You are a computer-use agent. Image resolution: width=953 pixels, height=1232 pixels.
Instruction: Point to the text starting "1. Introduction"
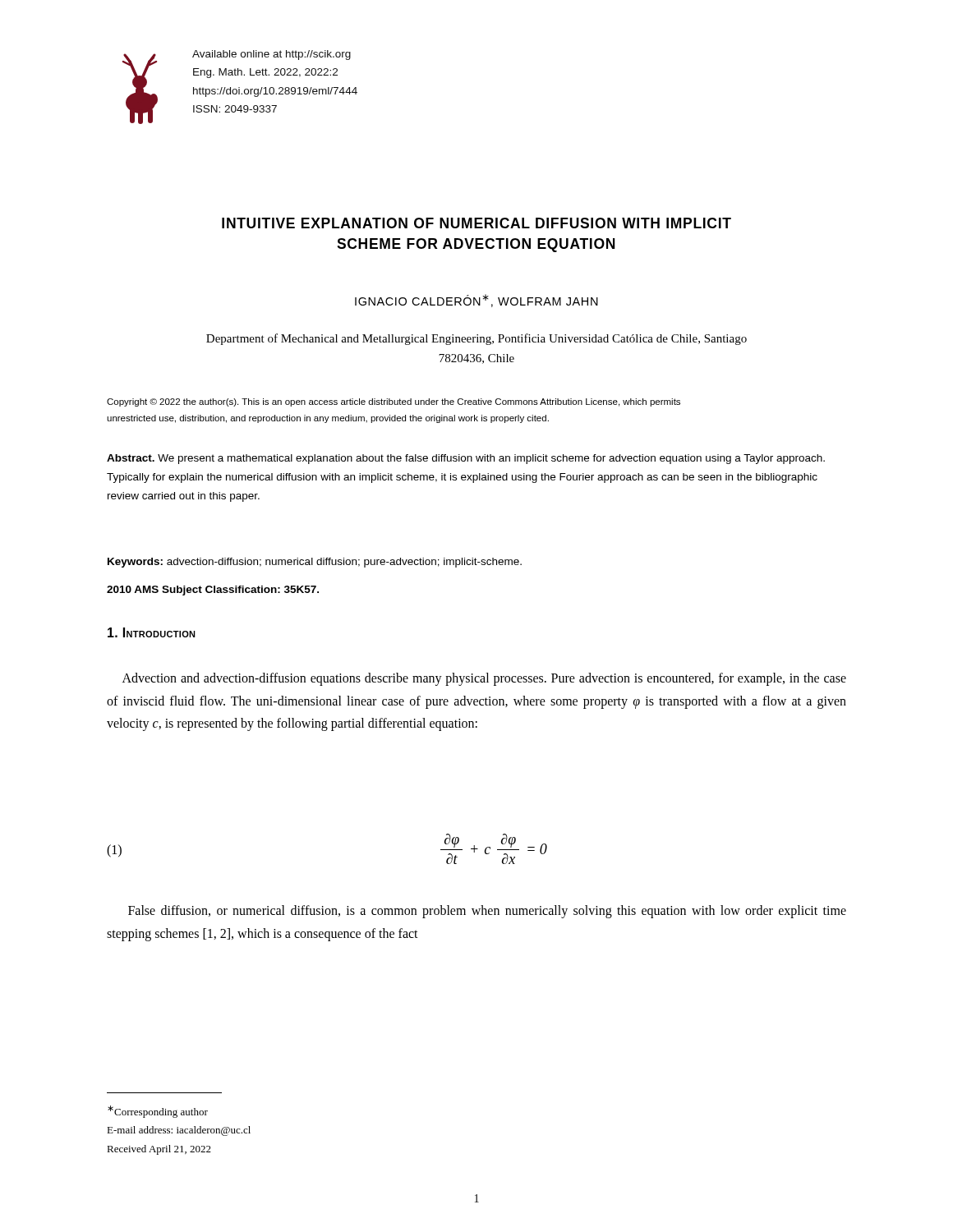pyautogui.click(x=151, y=633)
